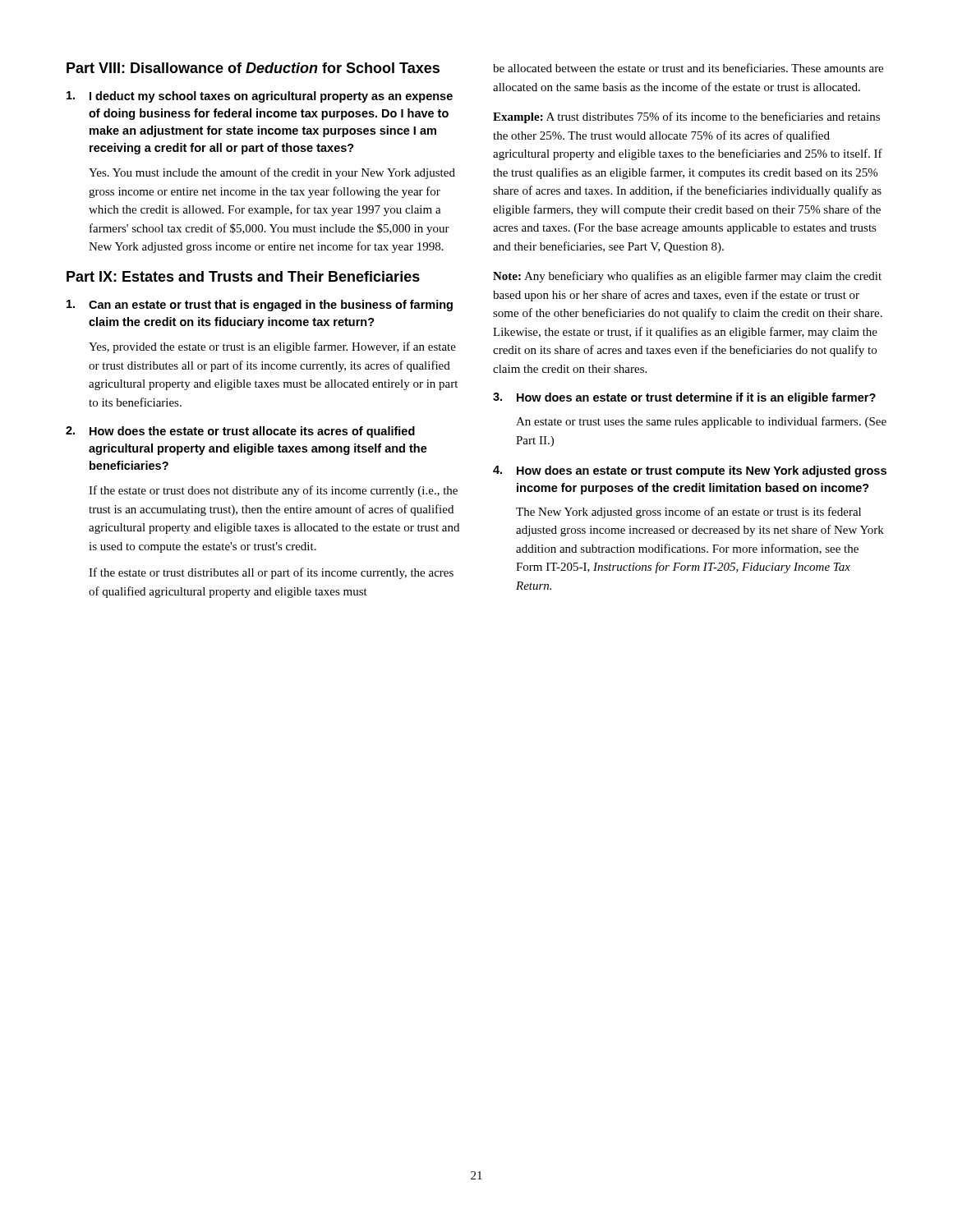953x1232 pixels.
Task: Locate the block starting "The New York adjusted gross"
Action: 702,549
